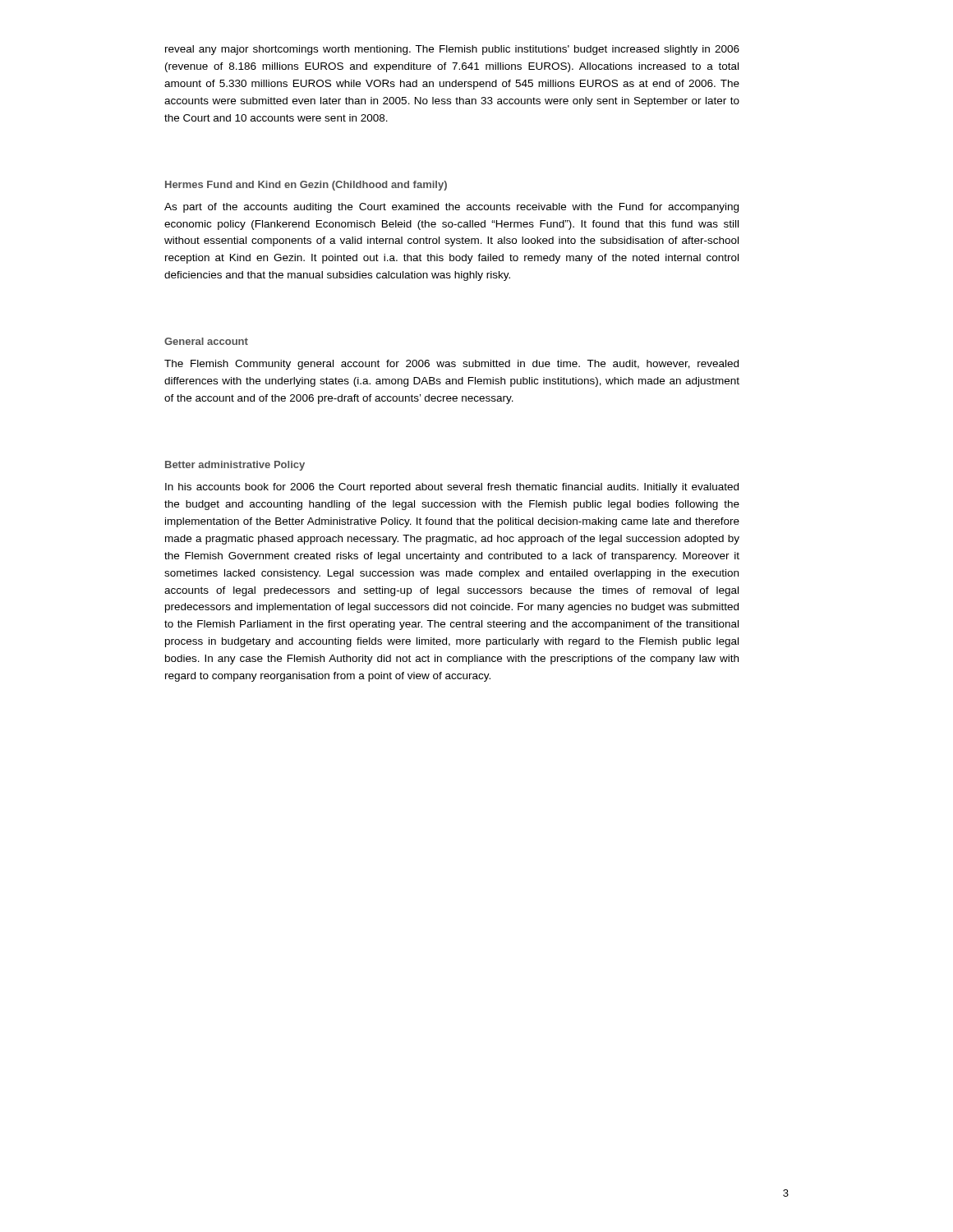Image resolution: width=953 pixels, height=1232 pixels.
Task: Click on the block starting "Hermes Fund and Kind en Gezin (Childhood"
Action: click(x=306, y=184)
